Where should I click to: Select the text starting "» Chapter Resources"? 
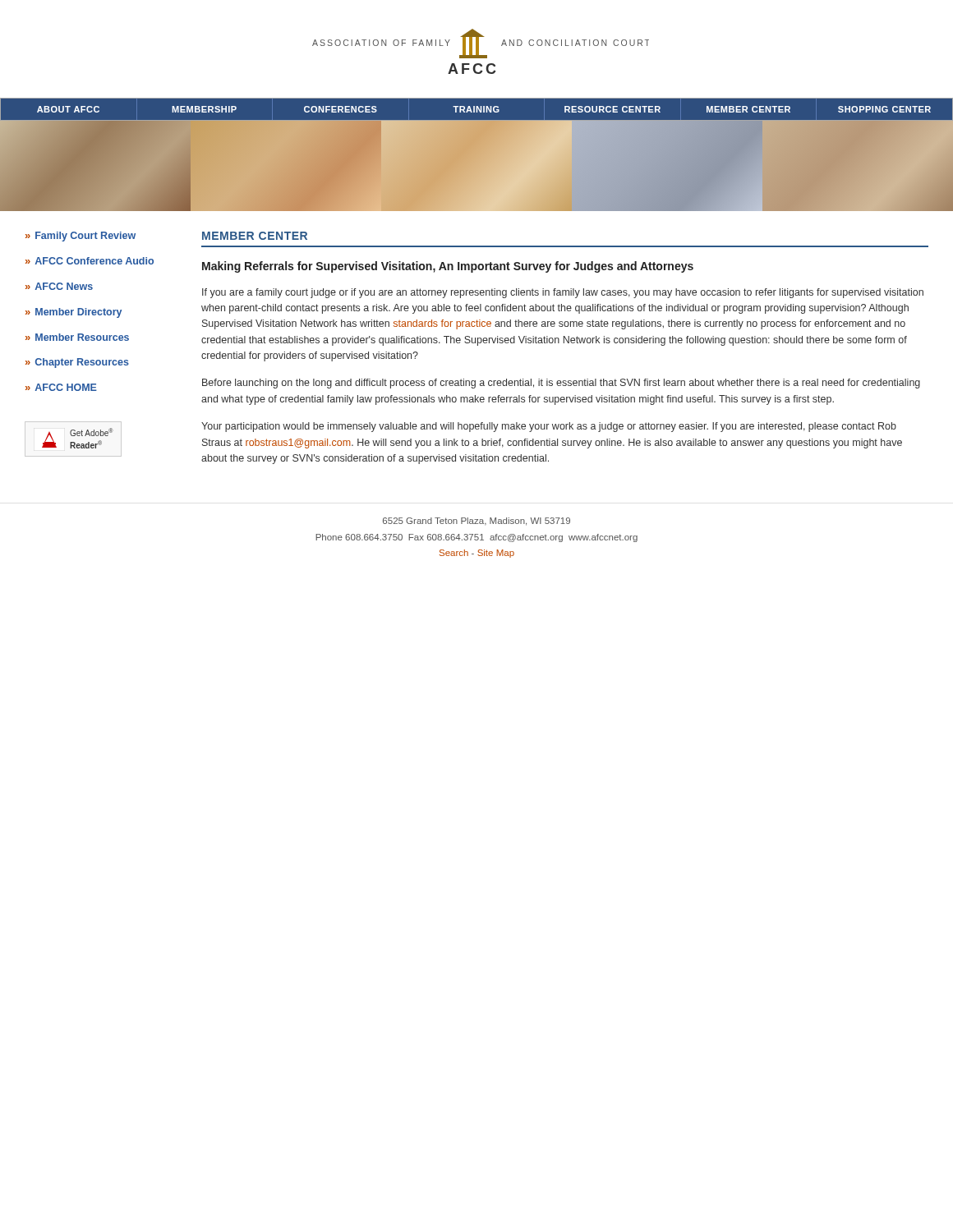tap(77, 363)
